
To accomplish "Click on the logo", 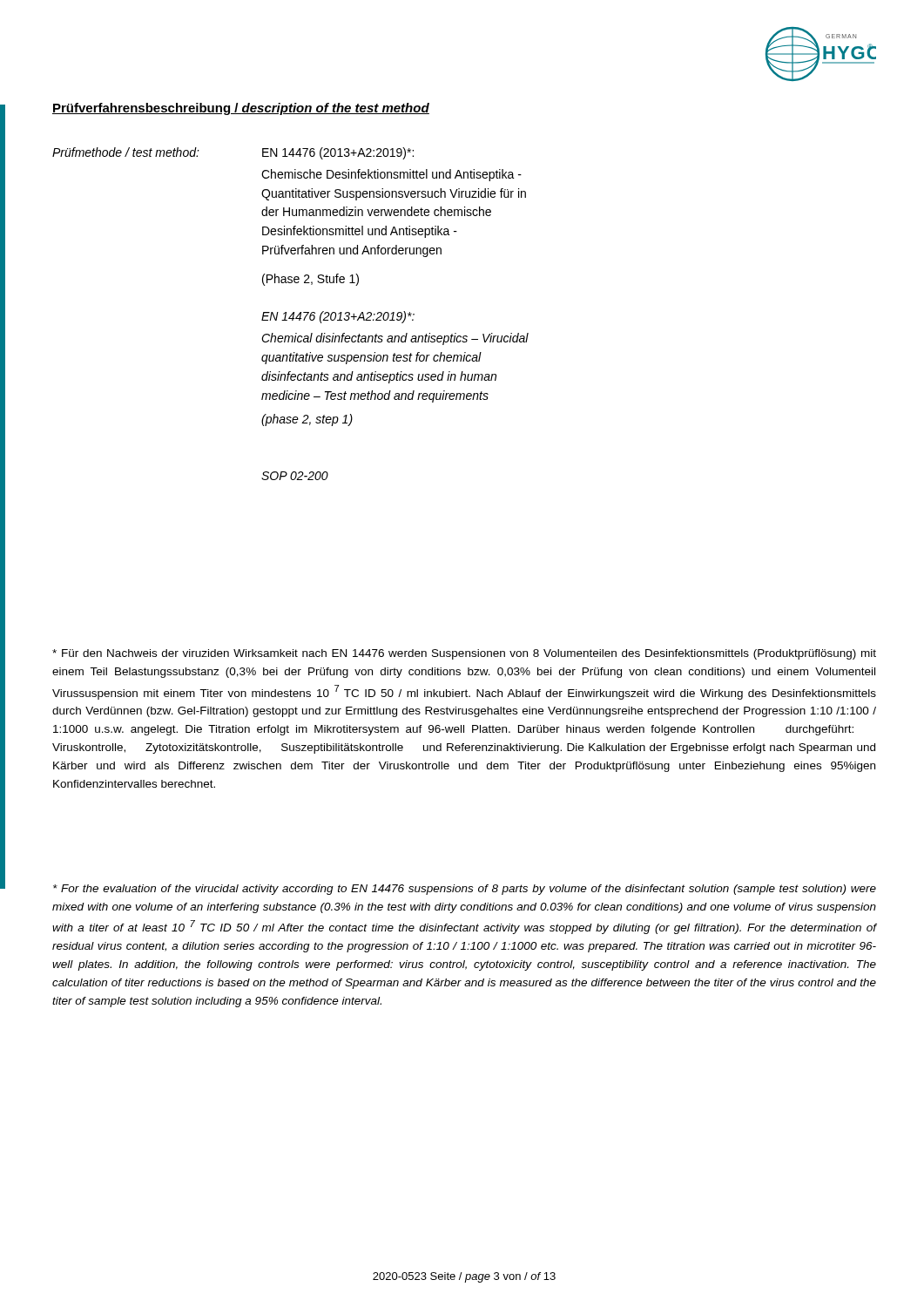I will (x=819, y=54).
